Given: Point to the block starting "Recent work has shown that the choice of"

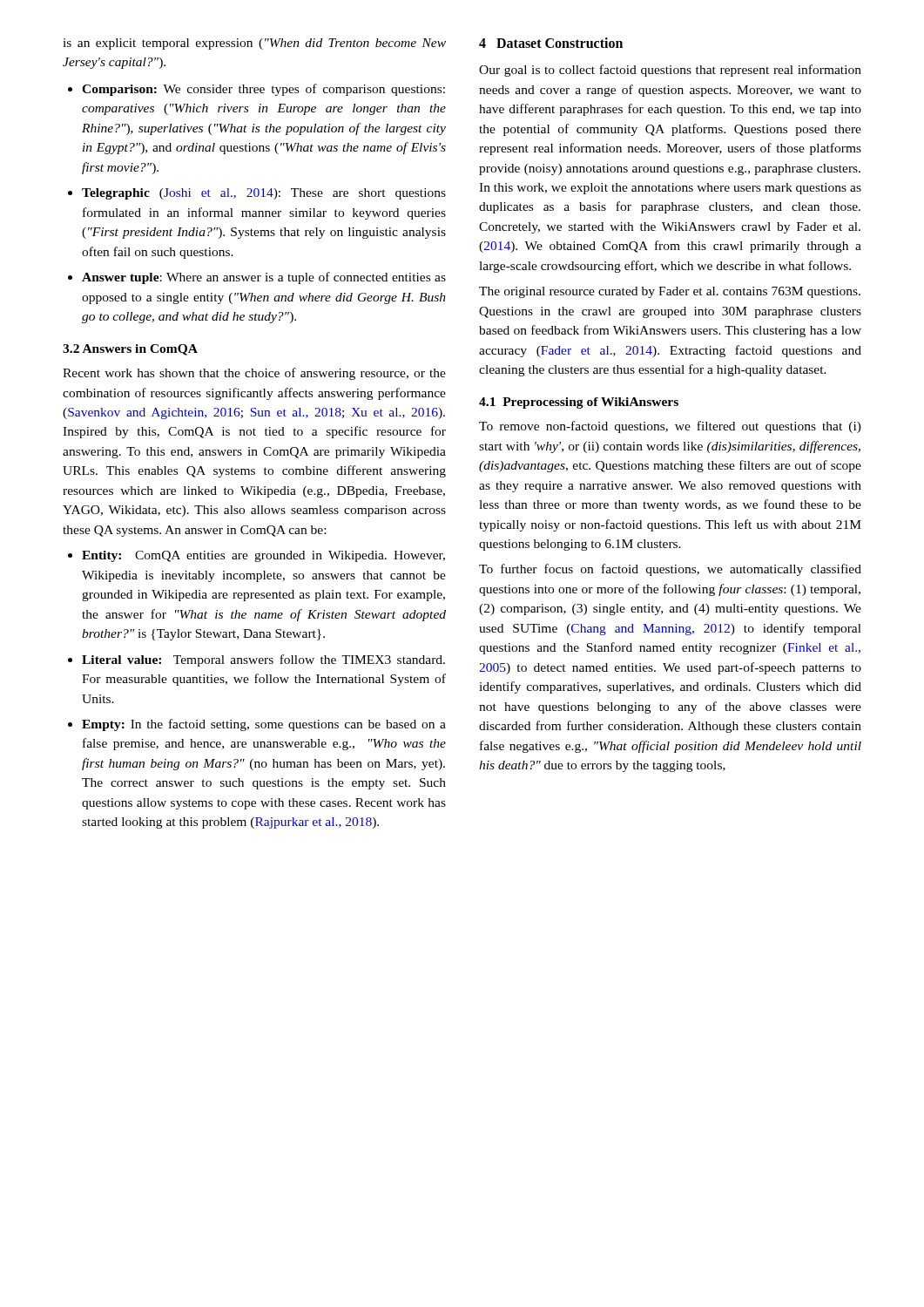Looking at the screenshot, I should (254, 451).
